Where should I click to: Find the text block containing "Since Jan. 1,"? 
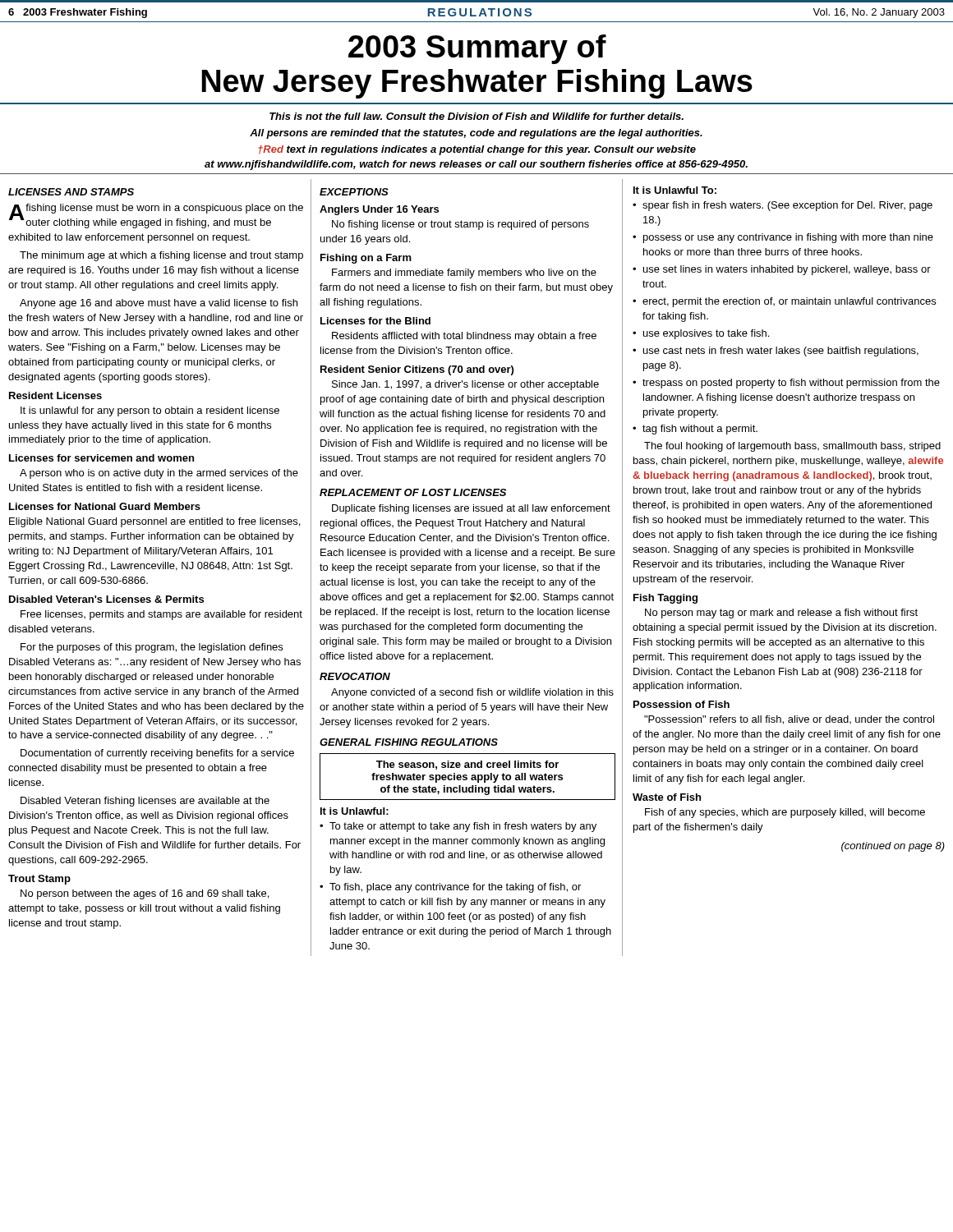pos(467,428)
